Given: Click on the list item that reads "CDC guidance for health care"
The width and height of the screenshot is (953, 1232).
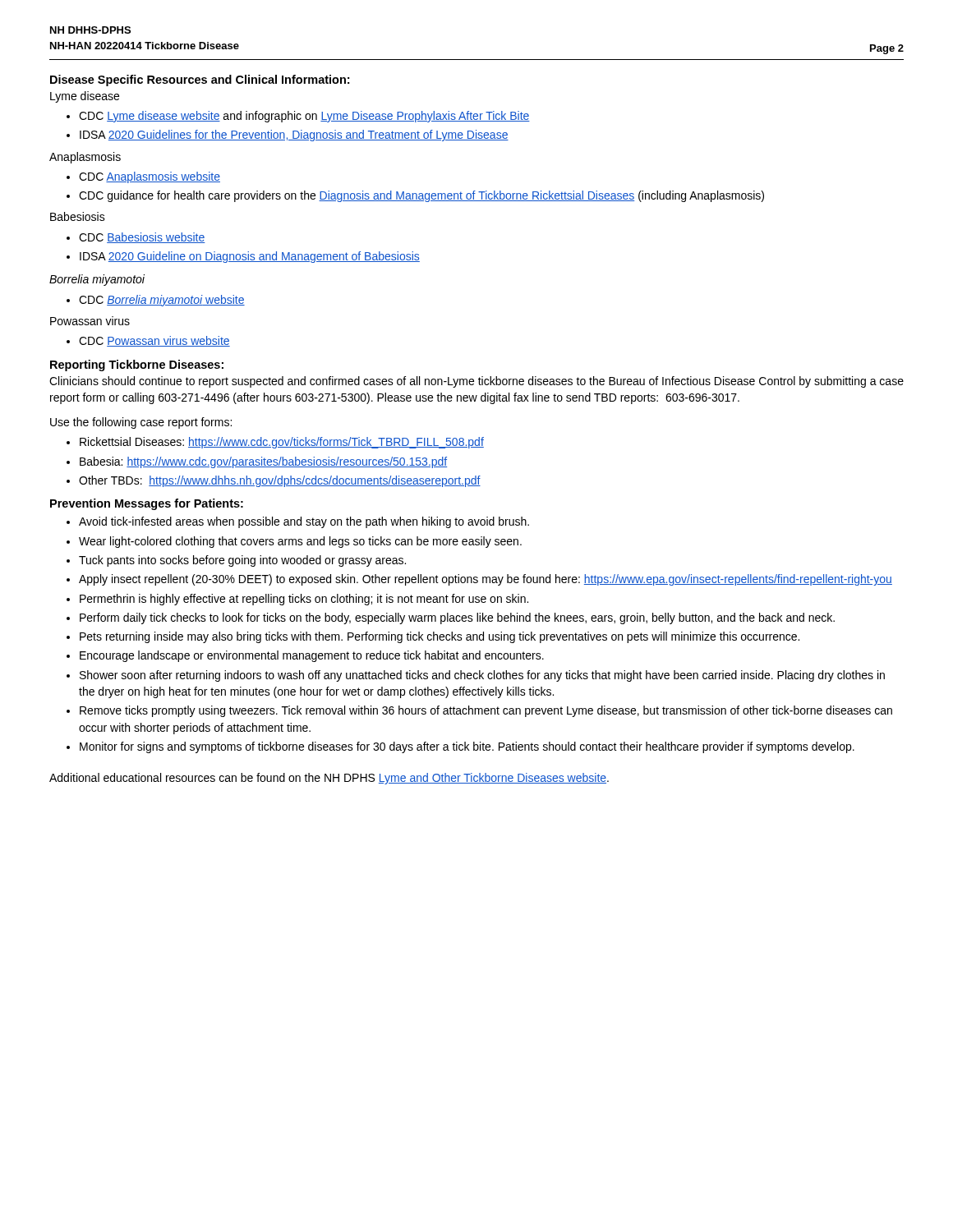Looking at the screenshot, I should coord(422,196).
